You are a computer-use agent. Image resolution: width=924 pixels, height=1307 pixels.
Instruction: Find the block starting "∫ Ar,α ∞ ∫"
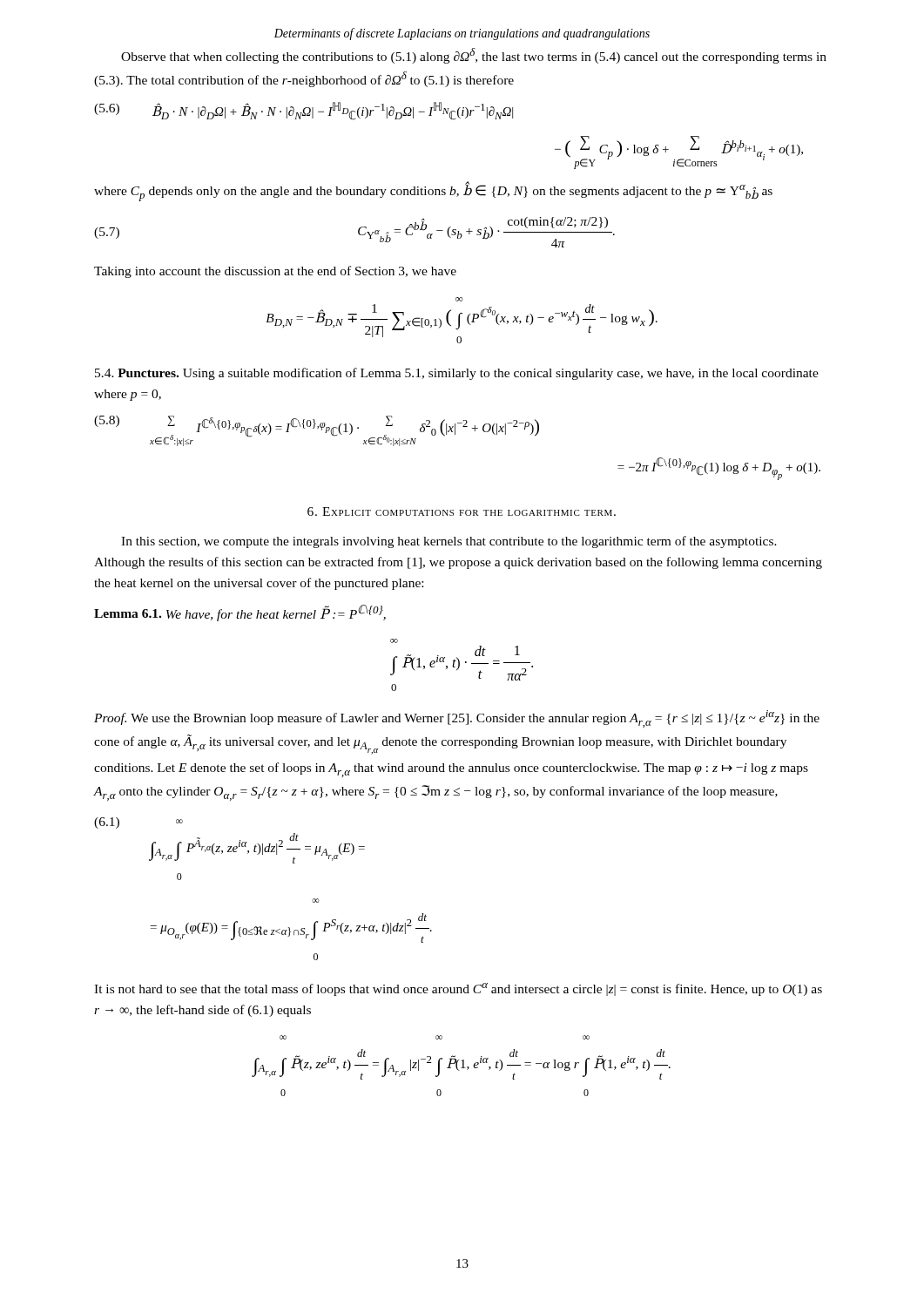tap(462, 1065)
